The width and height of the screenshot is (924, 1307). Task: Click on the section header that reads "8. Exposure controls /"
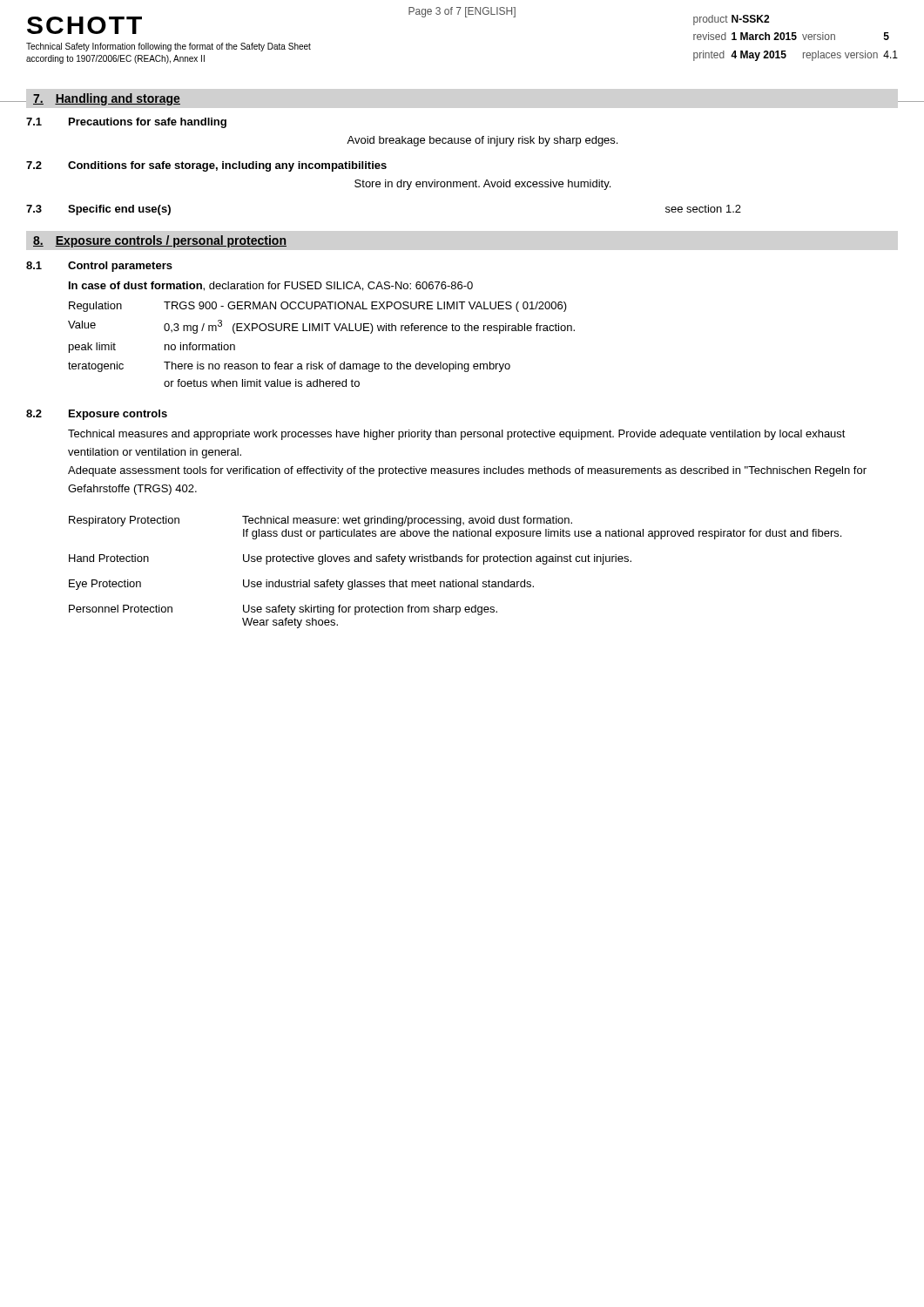(x=160, y=240)
